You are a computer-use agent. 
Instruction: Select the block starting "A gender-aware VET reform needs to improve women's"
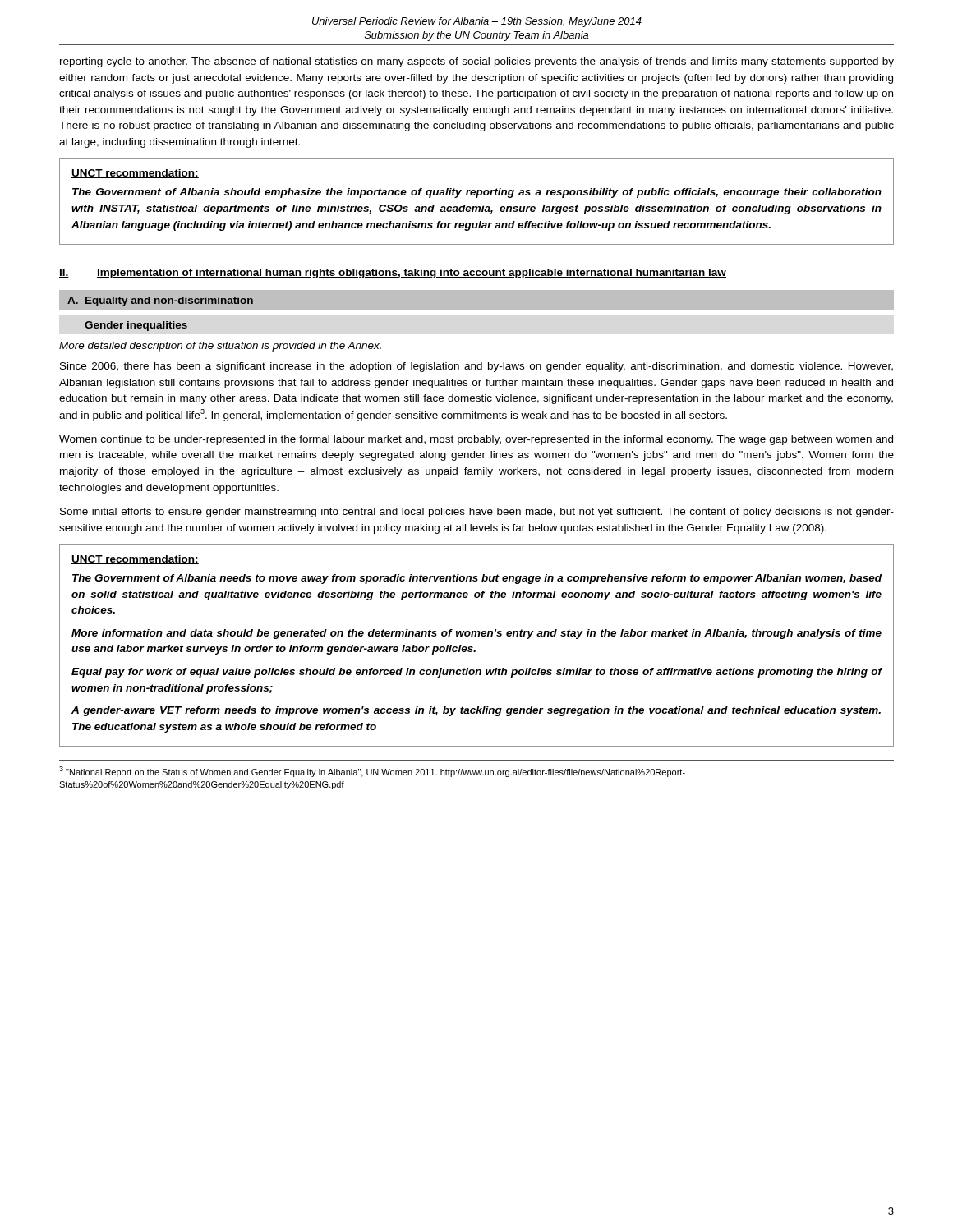(x=476, y=718)
